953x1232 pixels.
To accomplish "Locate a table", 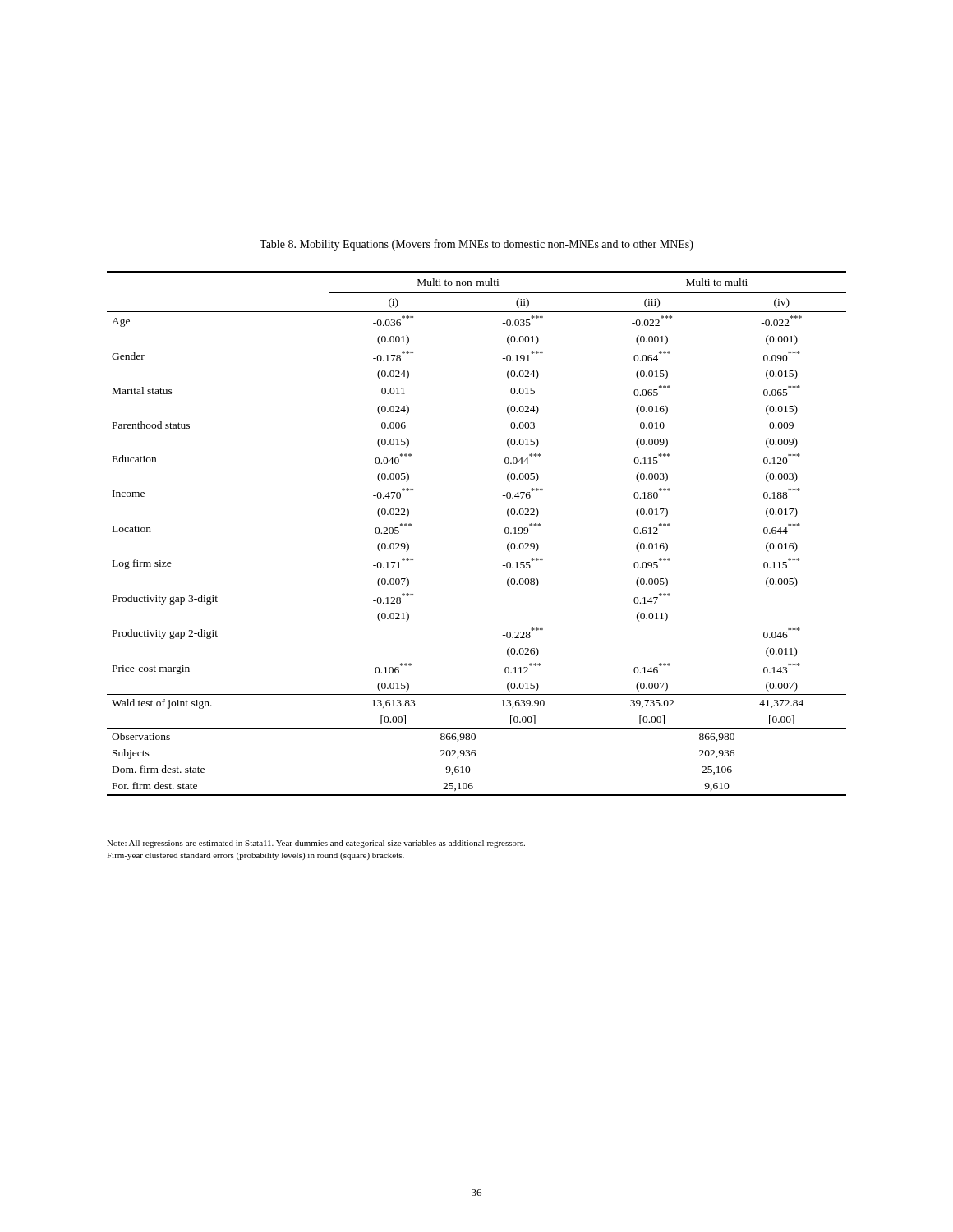I will 476,533.
